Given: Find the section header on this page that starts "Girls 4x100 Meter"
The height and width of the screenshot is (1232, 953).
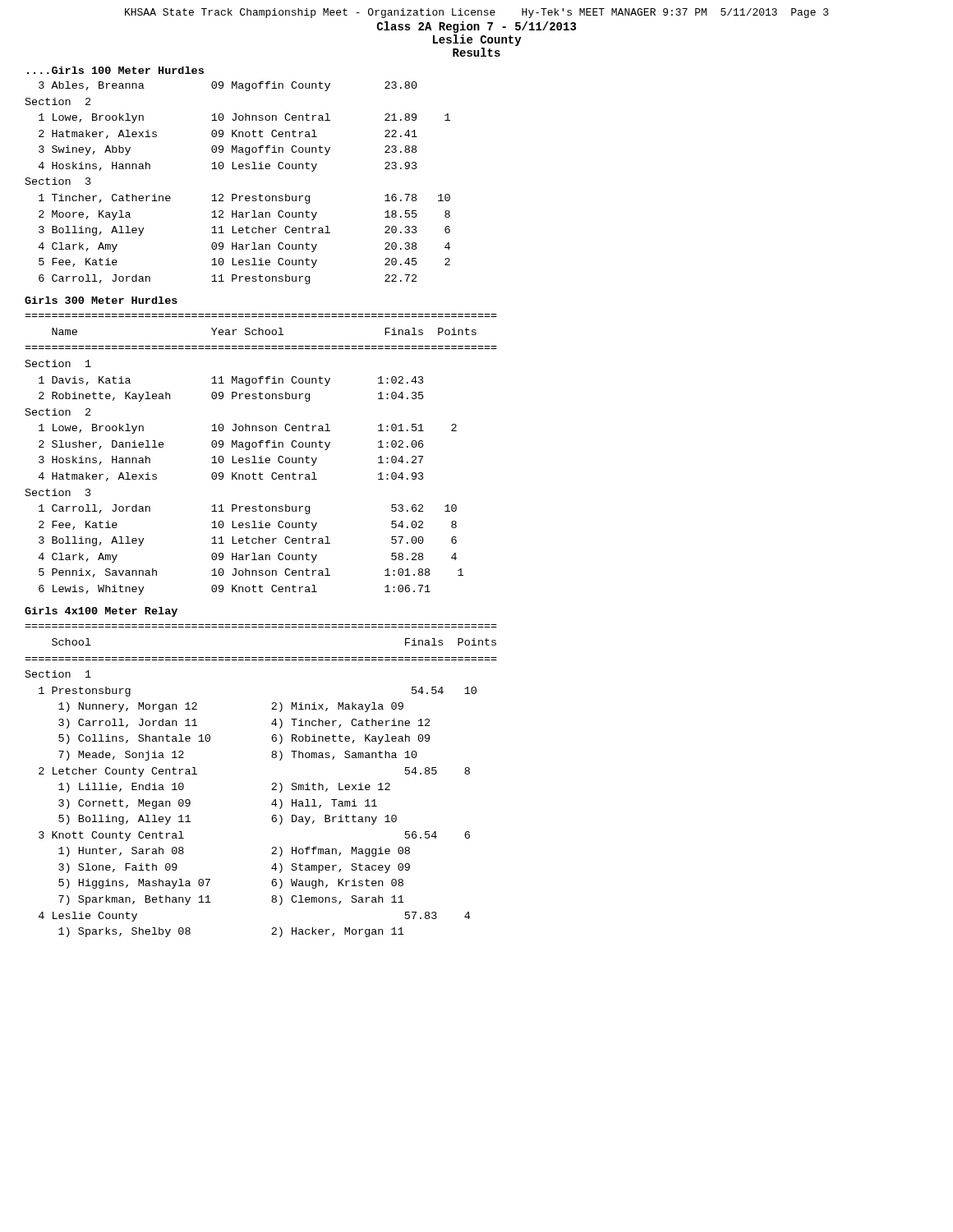Looking at the screenshot, I should 101,612.
